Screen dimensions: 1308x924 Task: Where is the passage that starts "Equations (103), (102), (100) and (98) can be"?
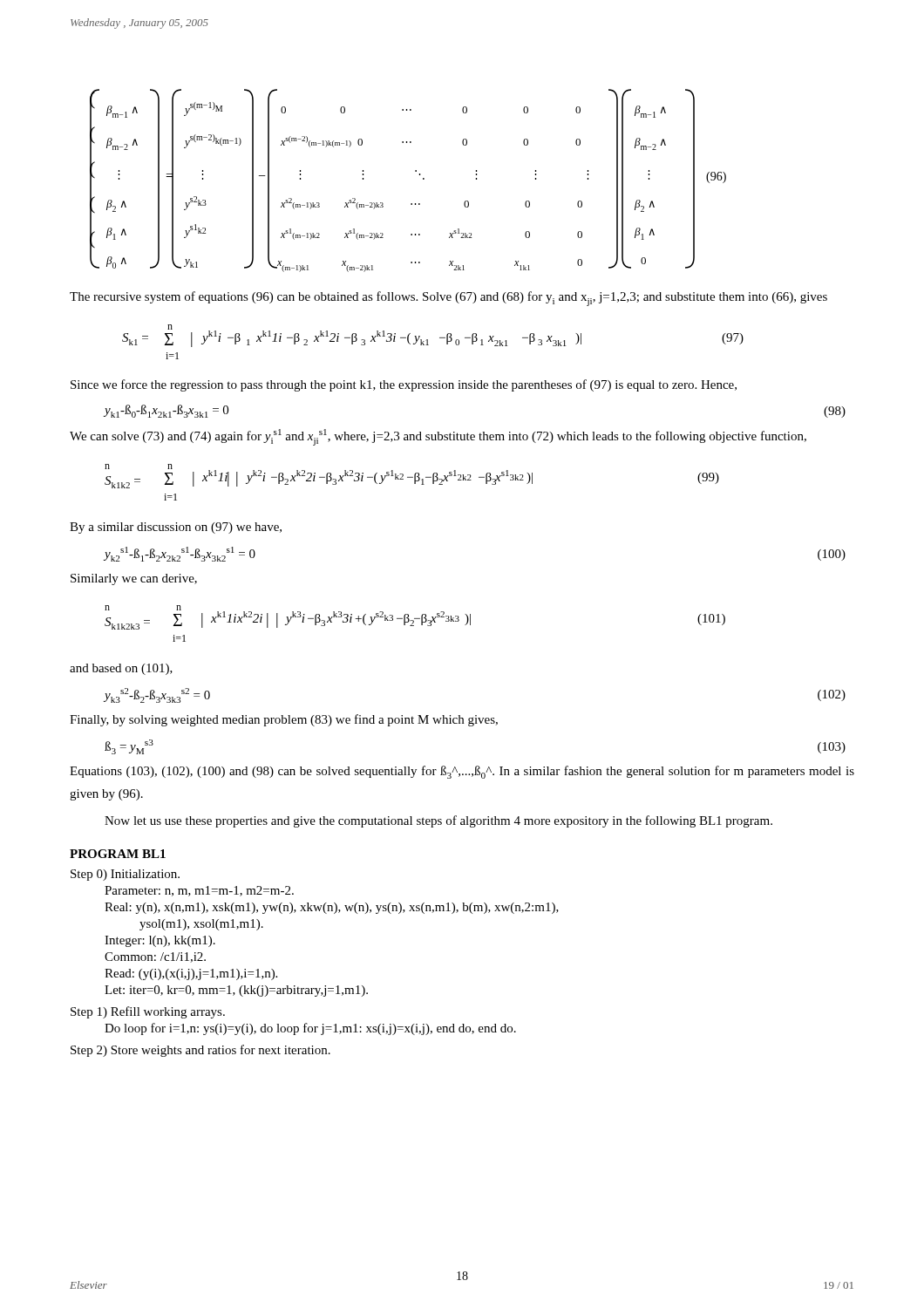pos(462,782)
